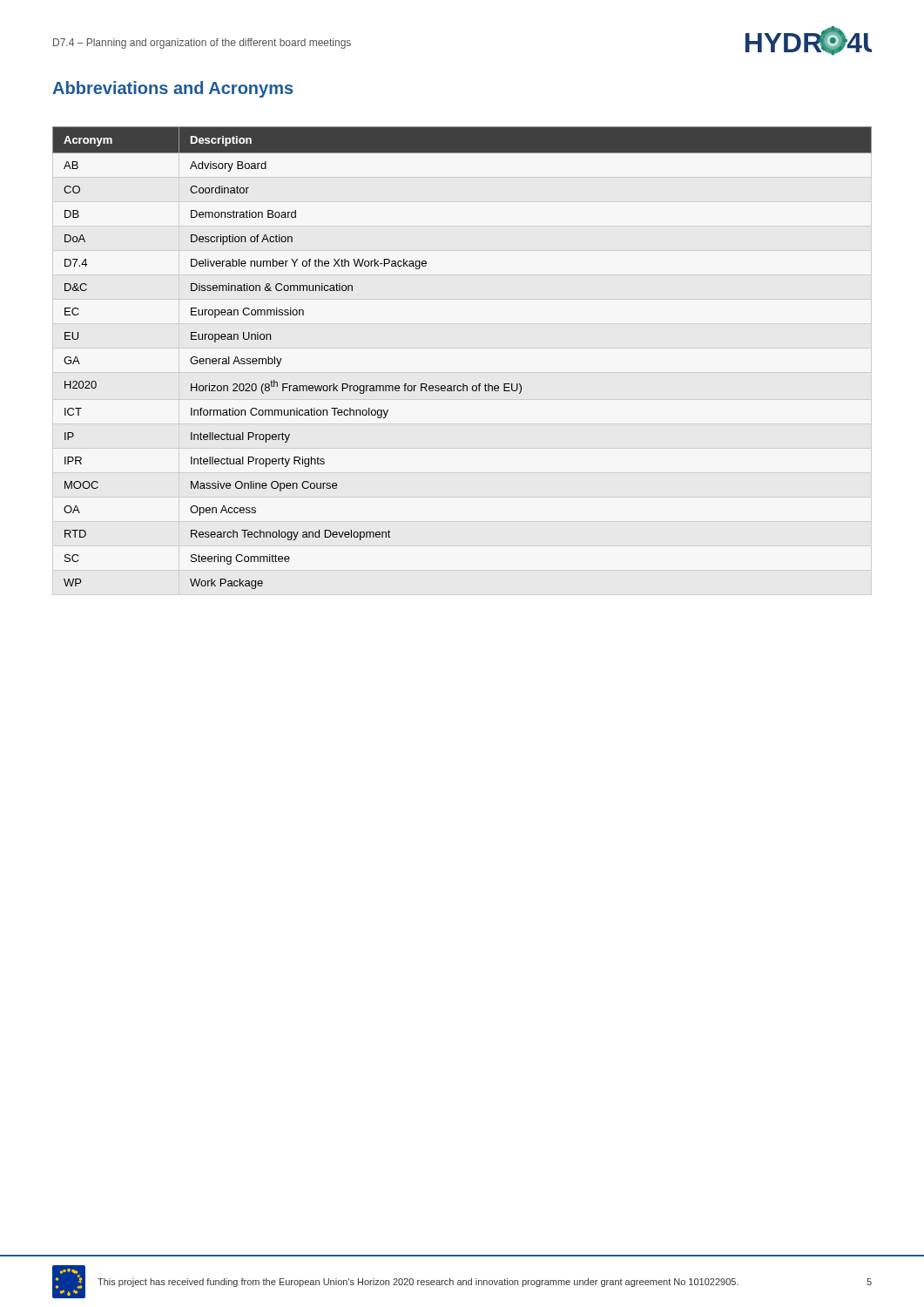Click the table
The image size is (924, 1307).
point(462,361)
